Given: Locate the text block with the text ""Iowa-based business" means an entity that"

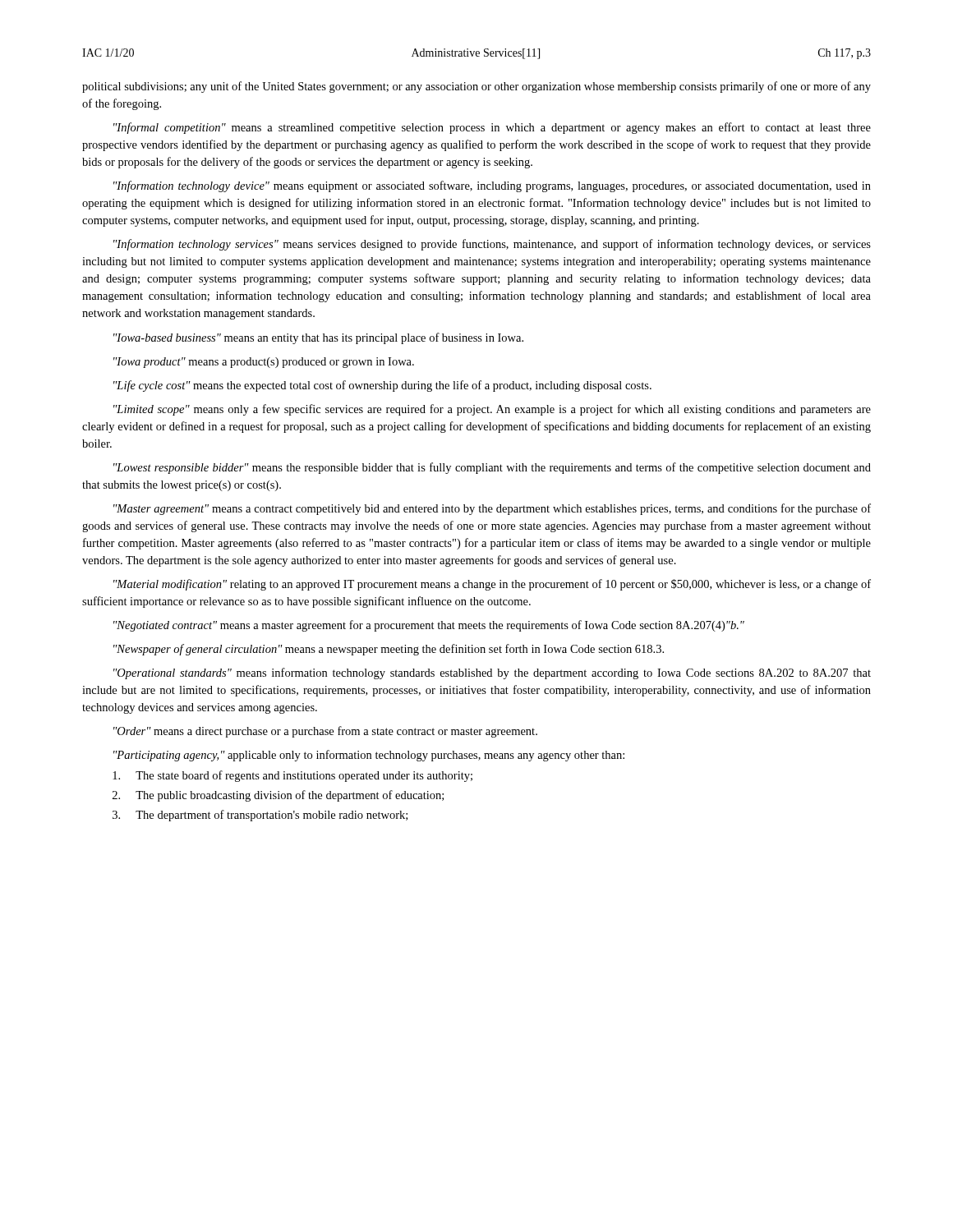Looking at the screenshot, I should (476, 338).
